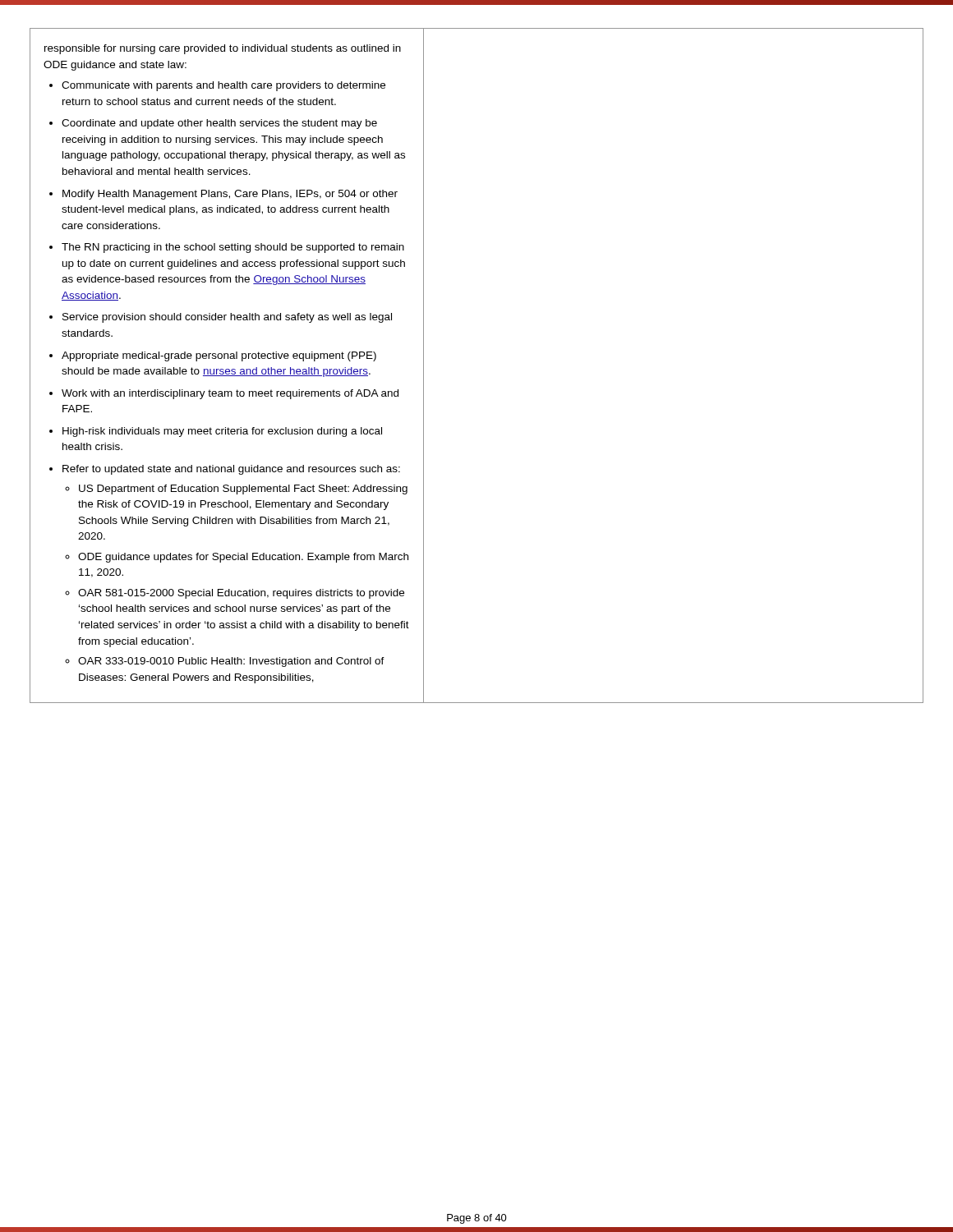Screen dimensions: 1232x953
Task: Locate the element starting "Modify Health Management Plans, Care"
Action: [230, 209]
